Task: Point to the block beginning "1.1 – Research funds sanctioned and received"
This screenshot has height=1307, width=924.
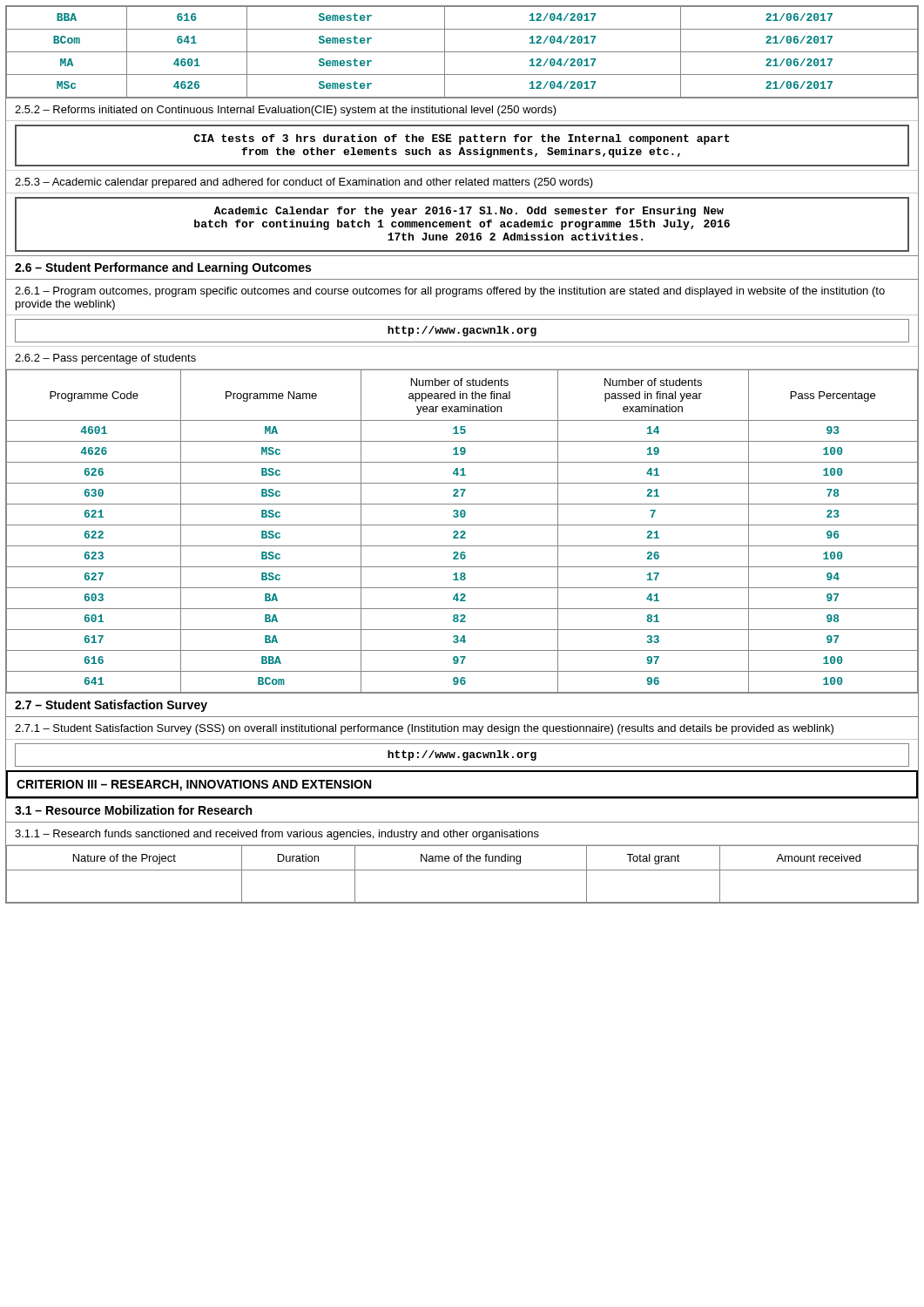Action: point(277,833)
